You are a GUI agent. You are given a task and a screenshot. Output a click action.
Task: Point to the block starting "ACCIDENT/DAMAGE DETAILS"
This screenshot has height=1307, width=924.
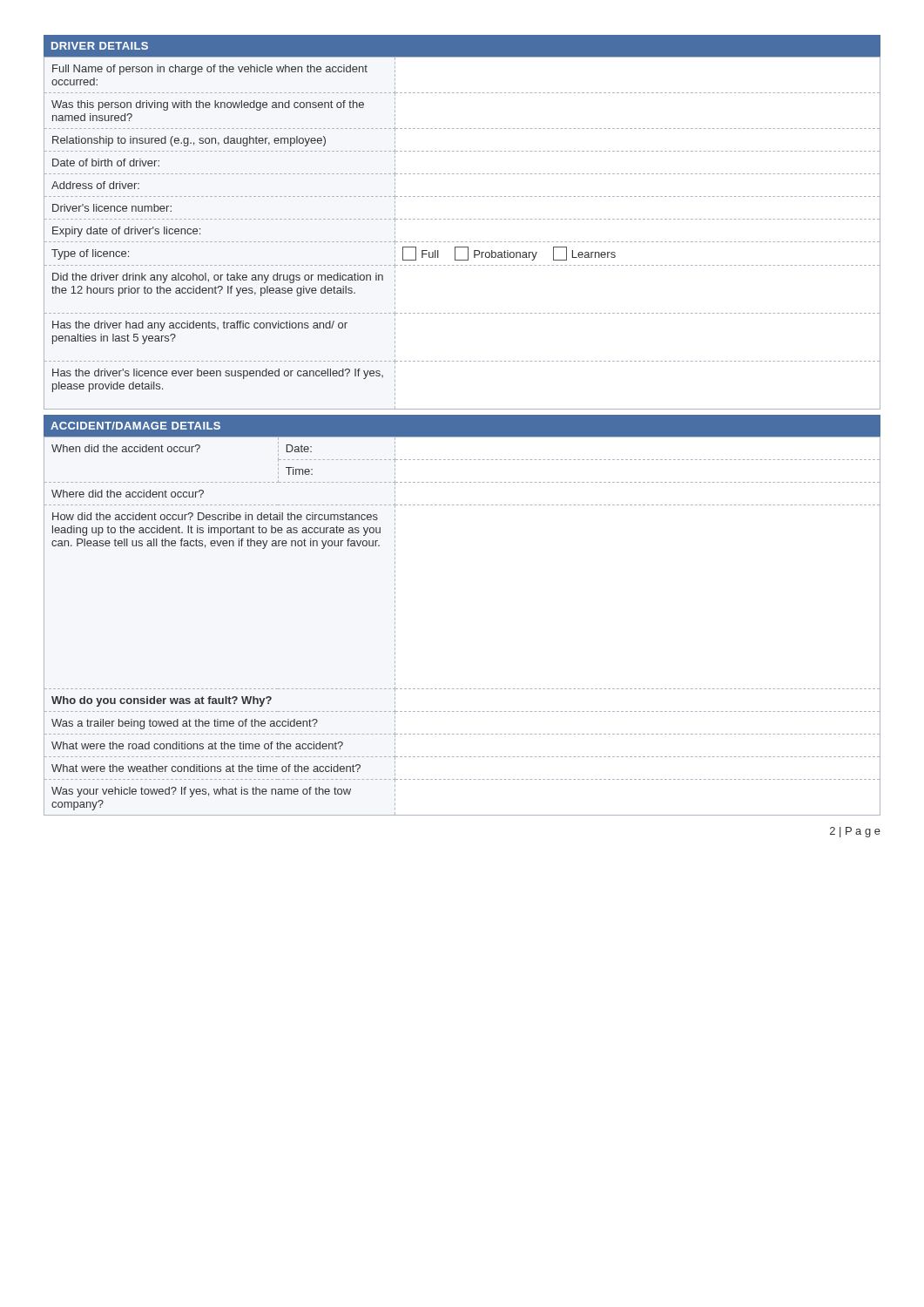coord(462,426)
